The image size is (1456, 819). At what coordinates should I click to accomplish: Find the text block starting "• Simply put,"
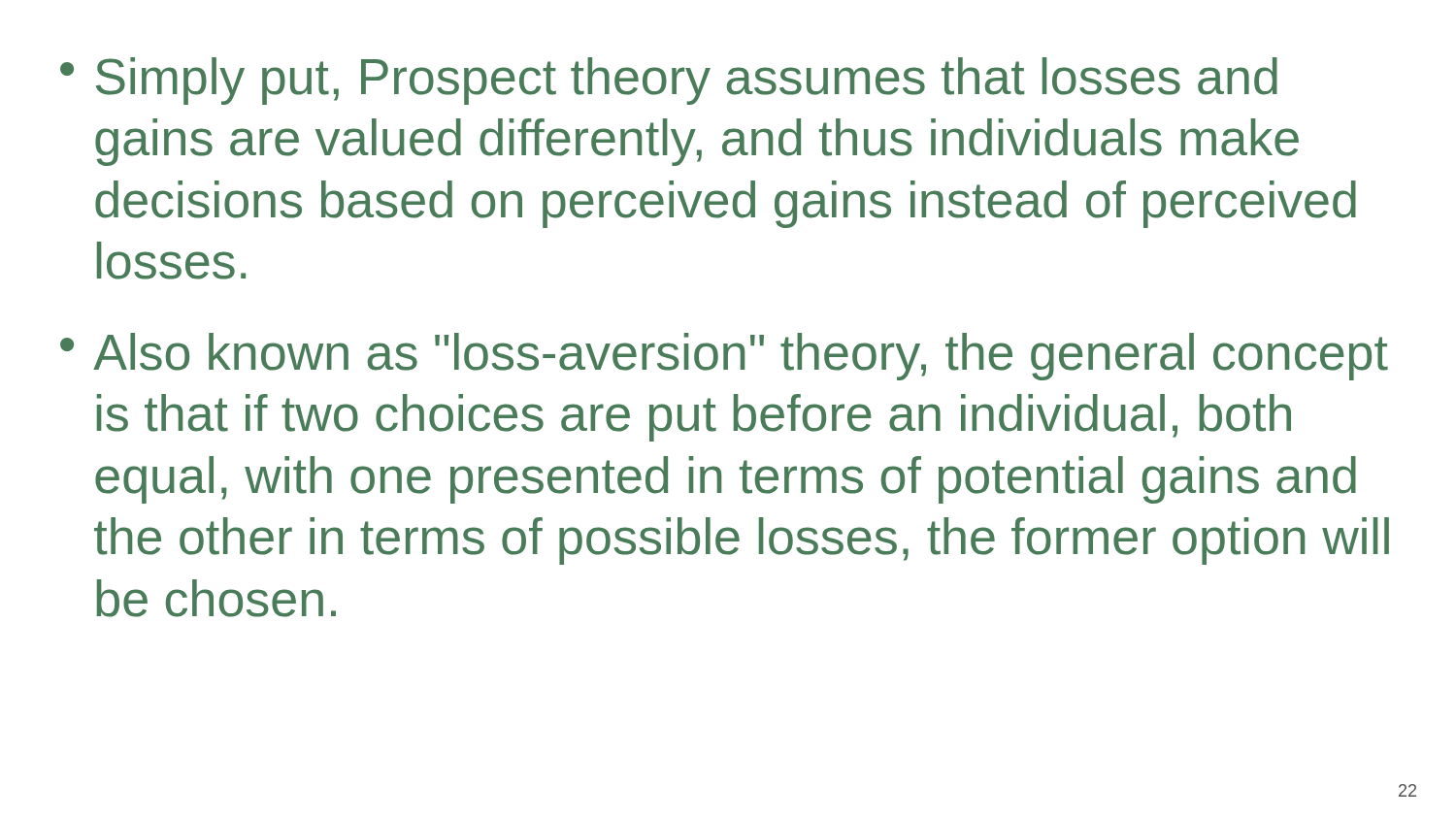(728, 170)
